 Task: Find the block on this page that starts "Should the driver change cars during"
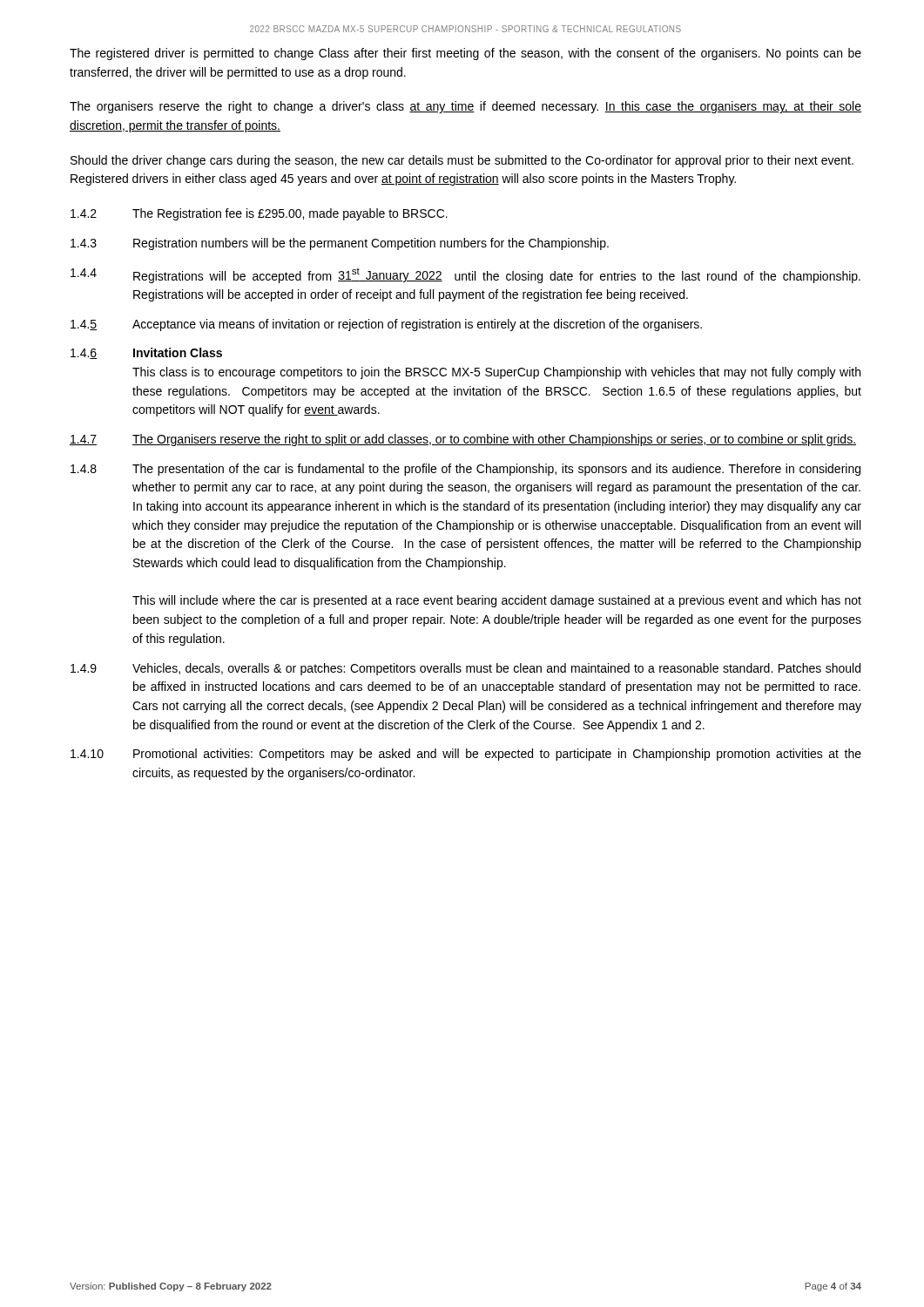point(465,170)
